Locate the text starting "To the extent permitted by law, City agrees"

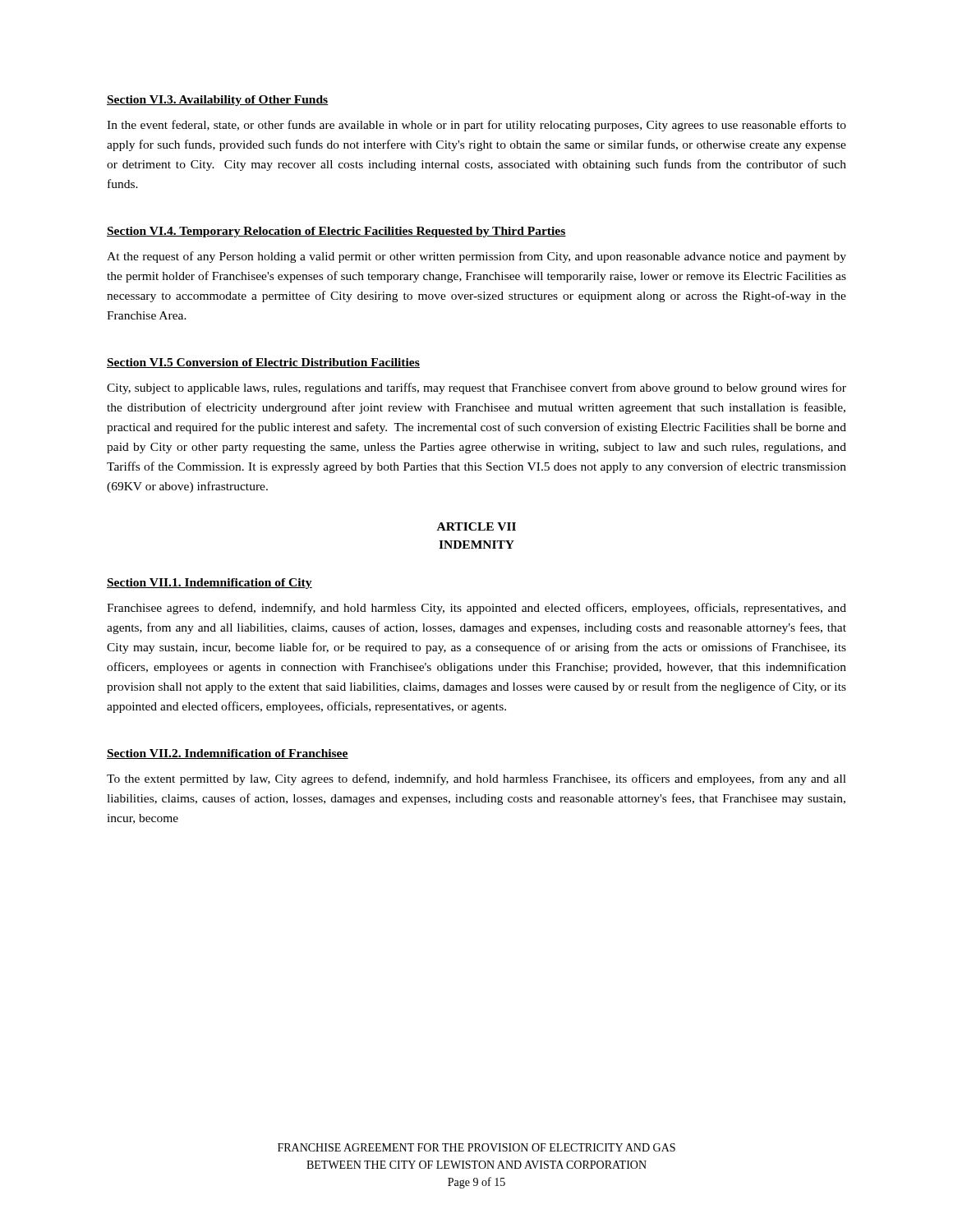[x=476, y=798]
